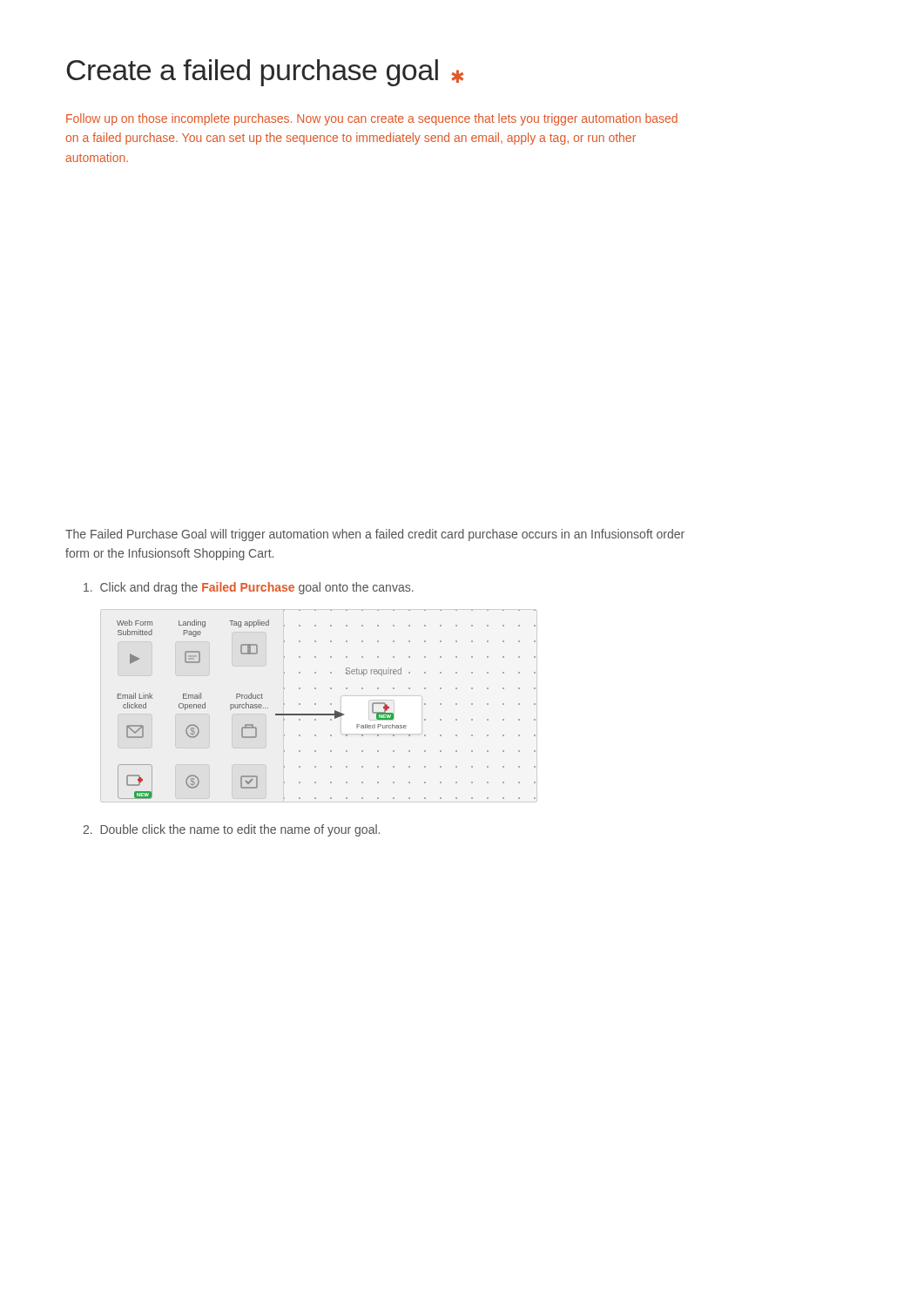The width and height of the screenshot is (924, 1307).
Task: Select the text block that says "Follow up on"
Action: click(372, 138)
